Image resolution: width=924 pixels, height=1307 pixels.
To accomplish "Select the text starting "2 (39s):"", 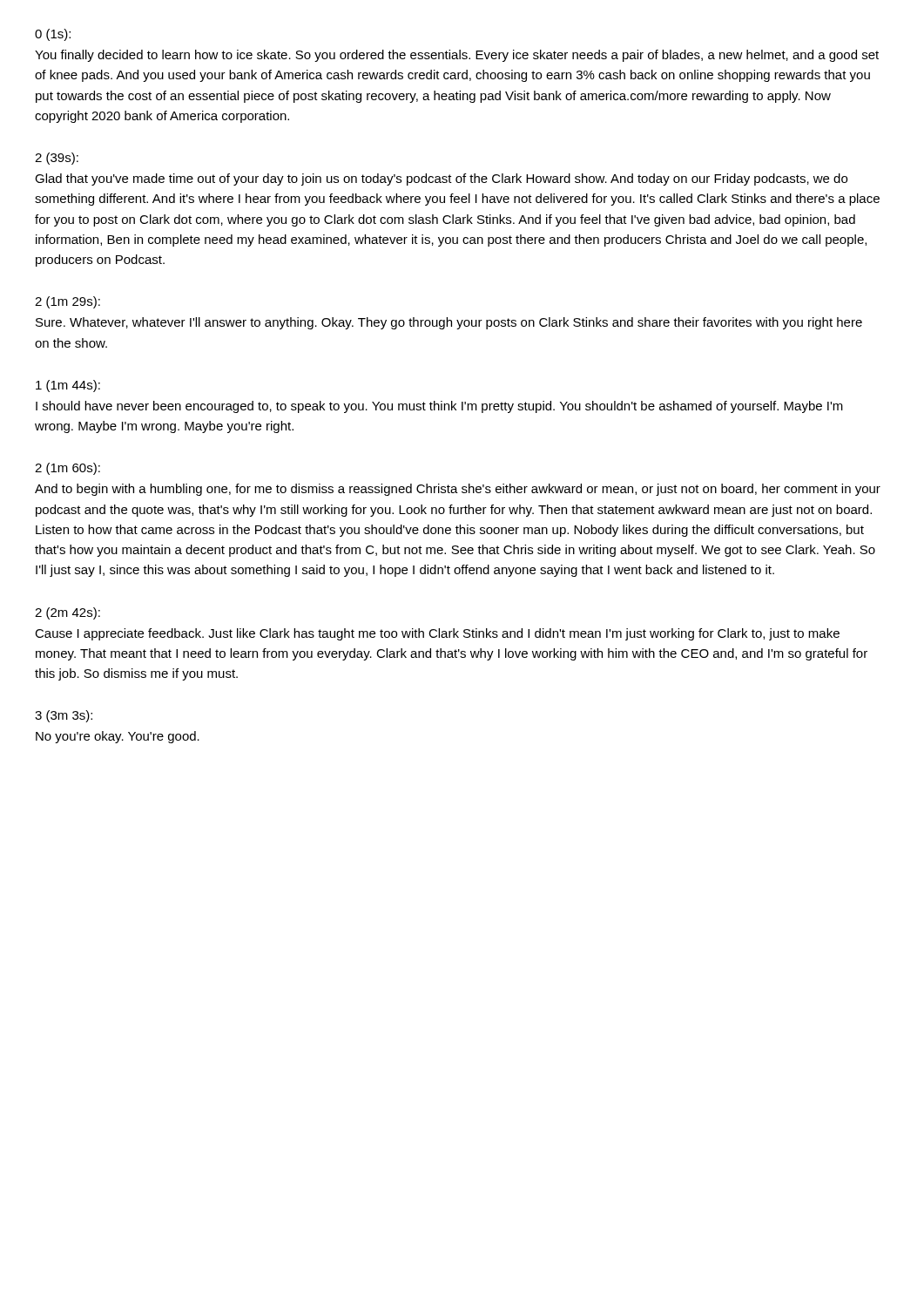I will [57, 157].
